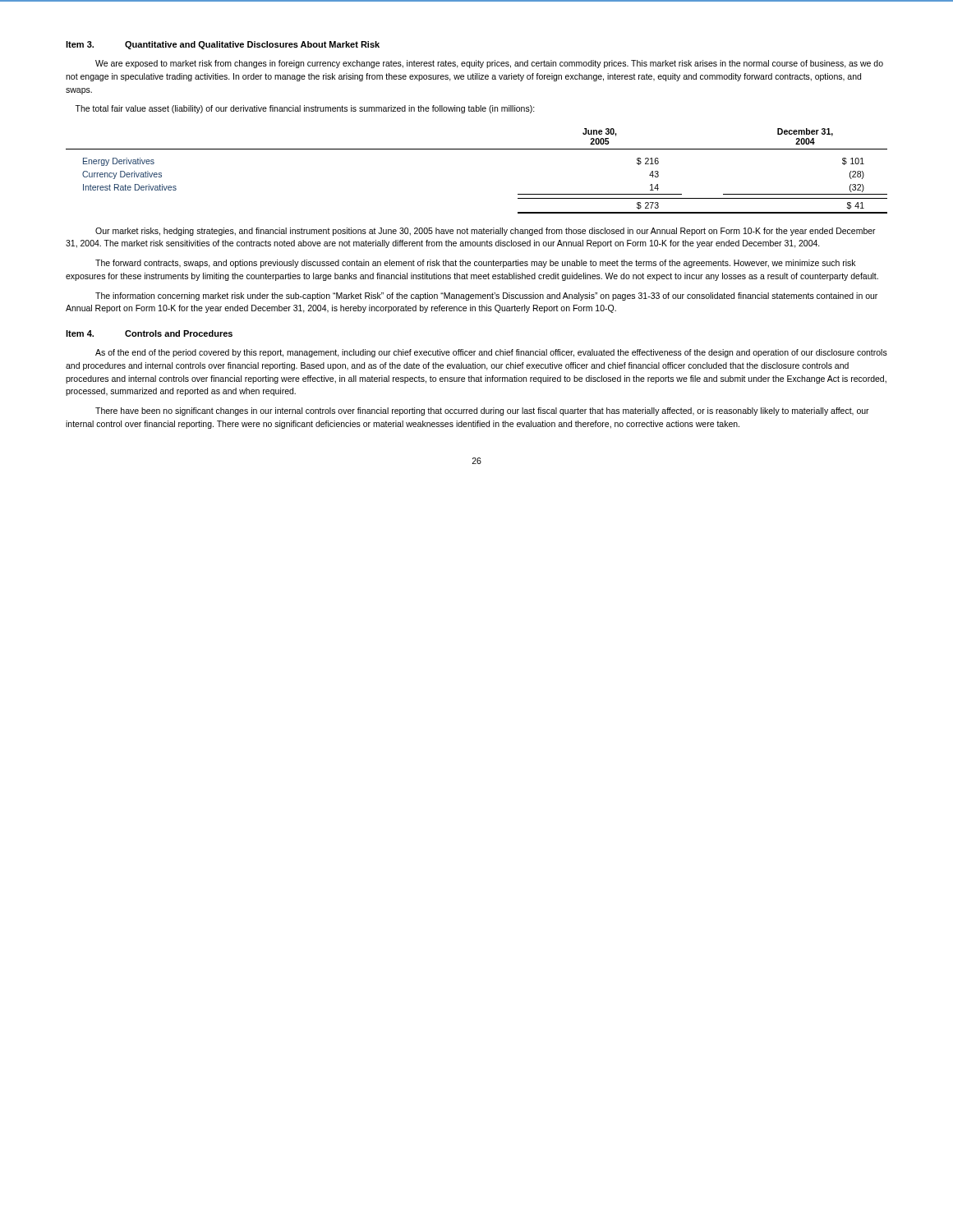
Task: Locate the text block with the text "We are exposed to"
Action: pyautogui.click(x=474, y=76)
